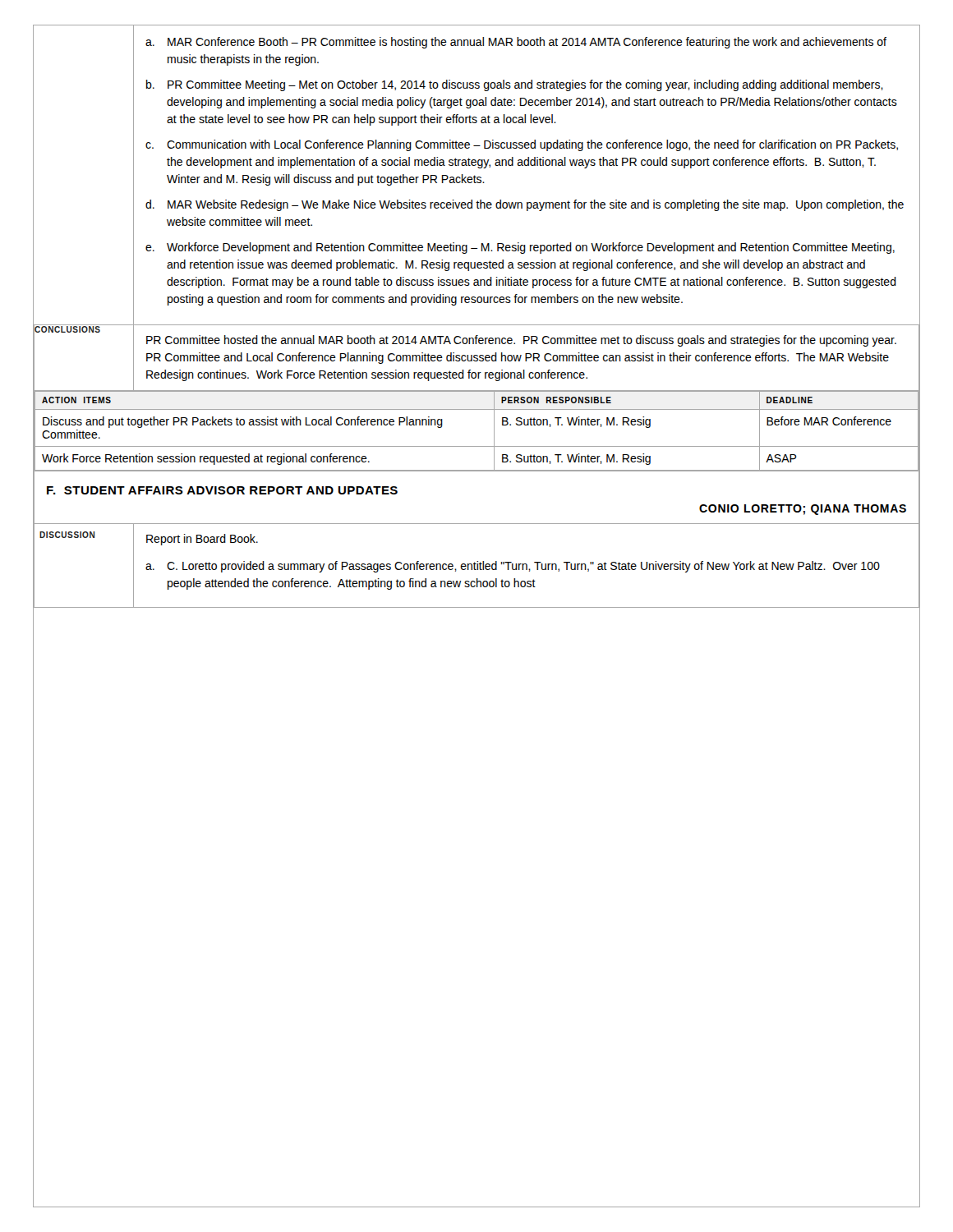The width and height of the screenshot is (953, 1232).
Task: Click the passage that begins "a. MAR Conference Booth –"
Action: pos(526,51)
